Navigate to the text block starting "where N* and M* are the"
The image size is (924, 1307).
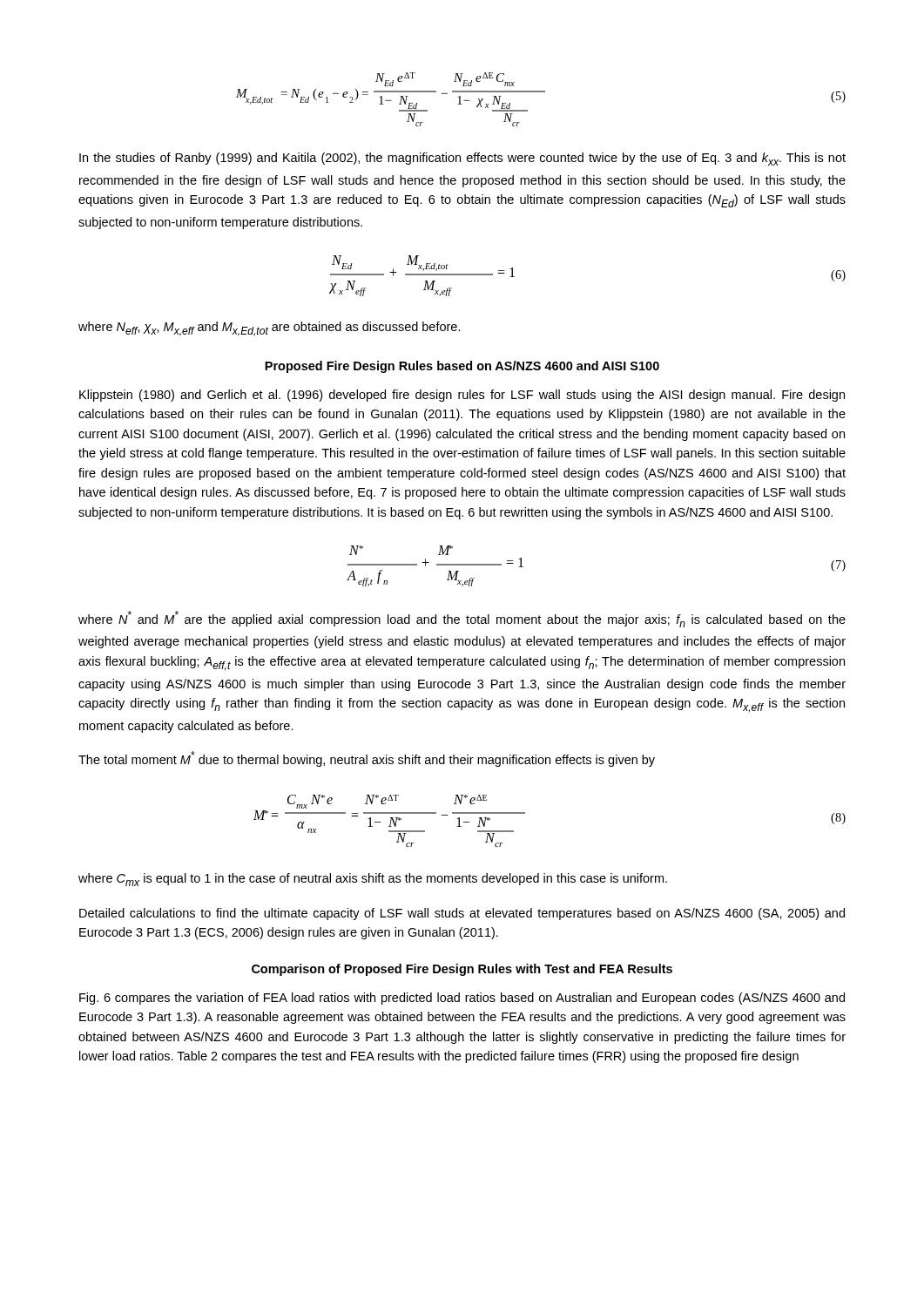(462, 671)
